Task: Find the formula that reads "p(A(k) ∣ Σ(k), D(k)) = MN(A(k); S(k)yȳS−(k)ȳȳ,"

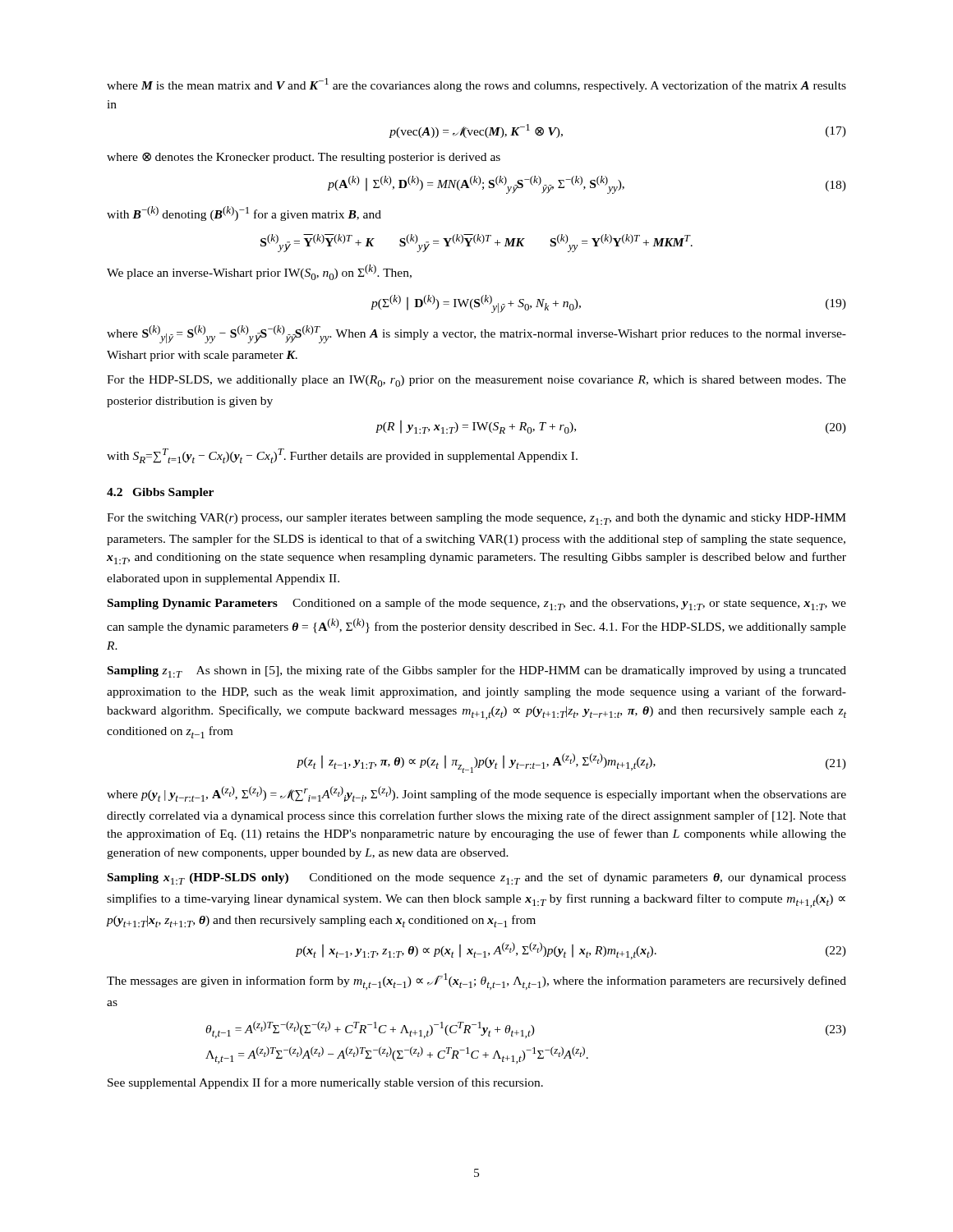Action: point(587,184)
